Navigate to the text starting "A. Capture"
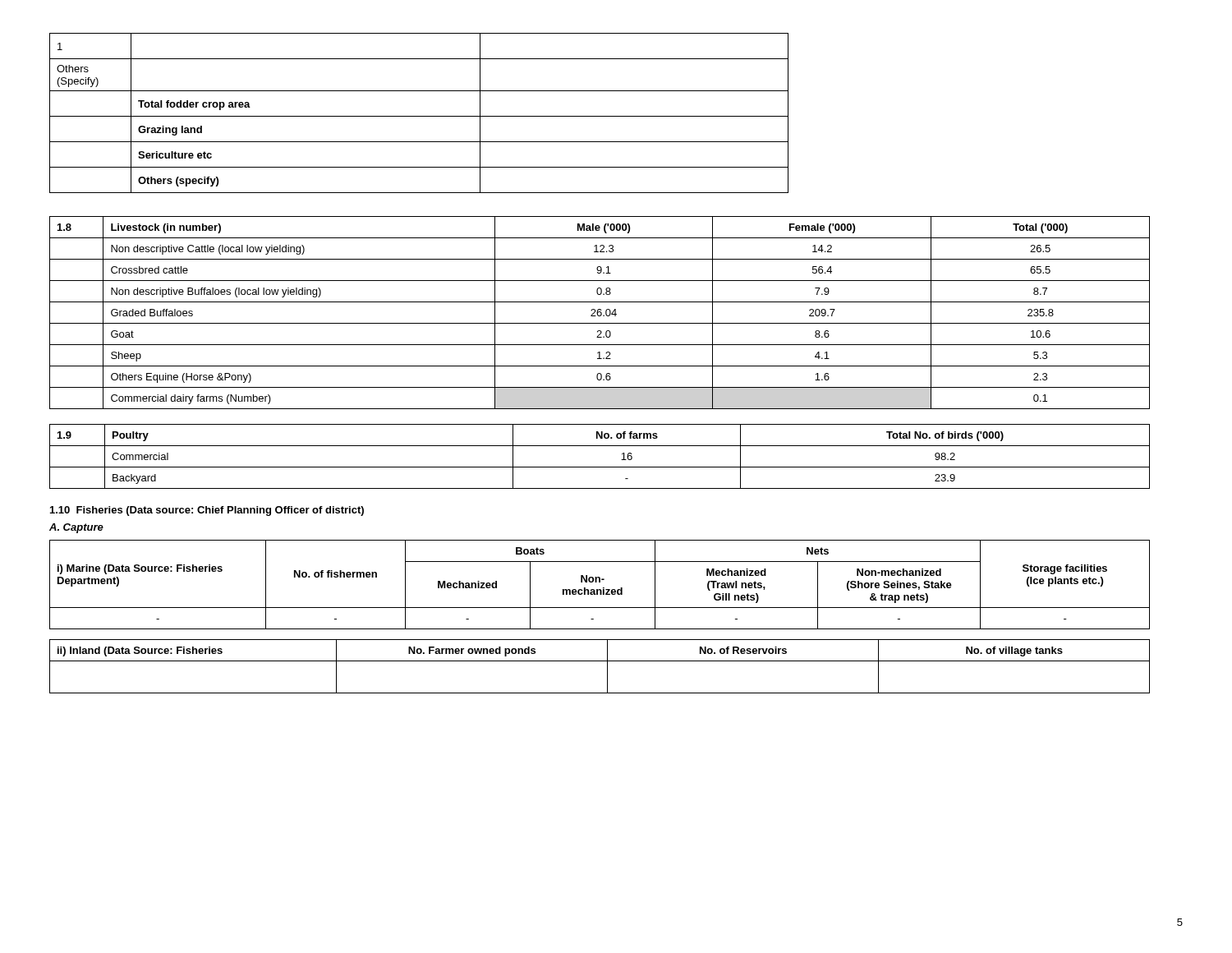Viewport: 1232px width, 953px height. (76, 527)
